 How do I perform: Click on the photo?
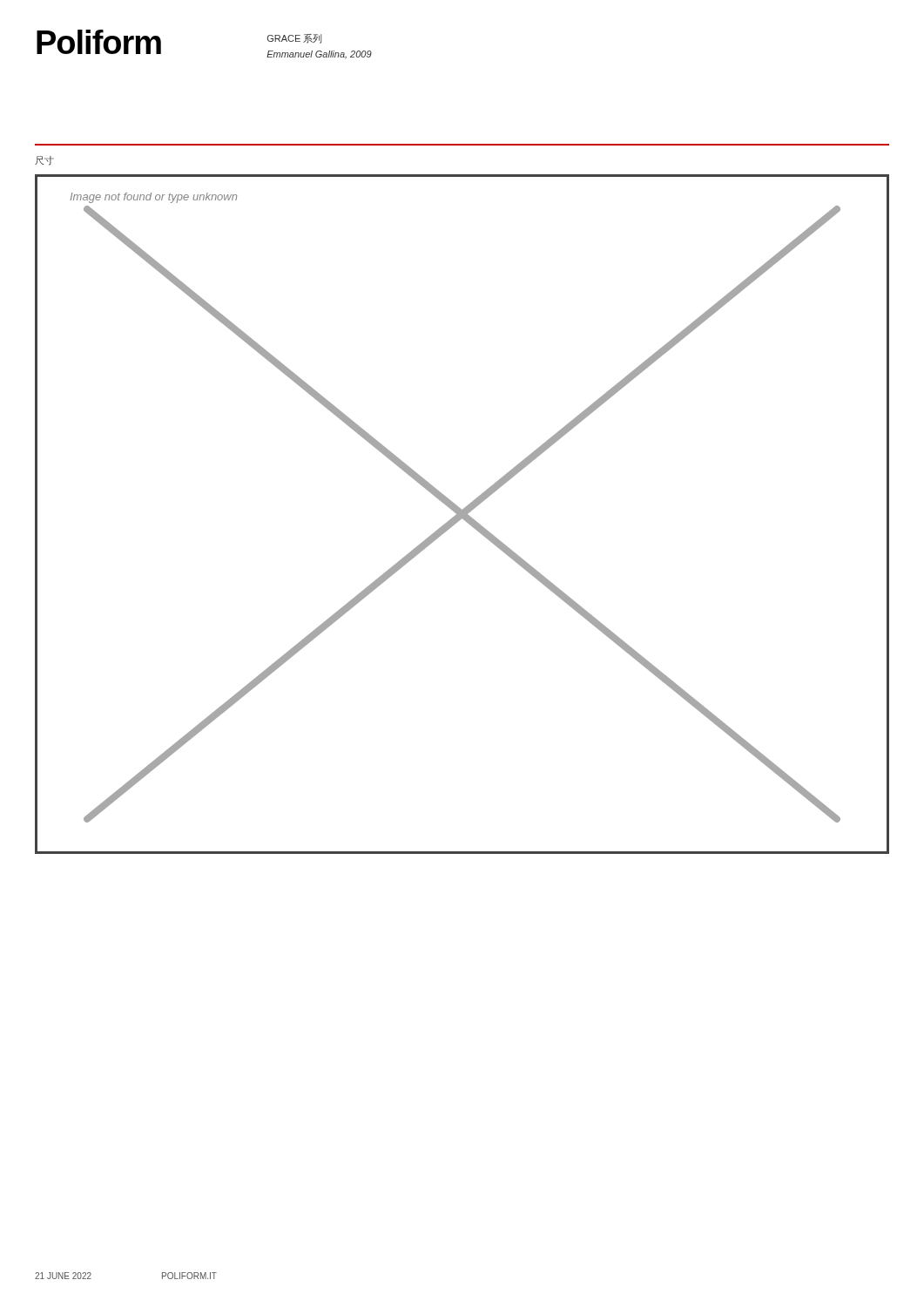coord(462,514)
